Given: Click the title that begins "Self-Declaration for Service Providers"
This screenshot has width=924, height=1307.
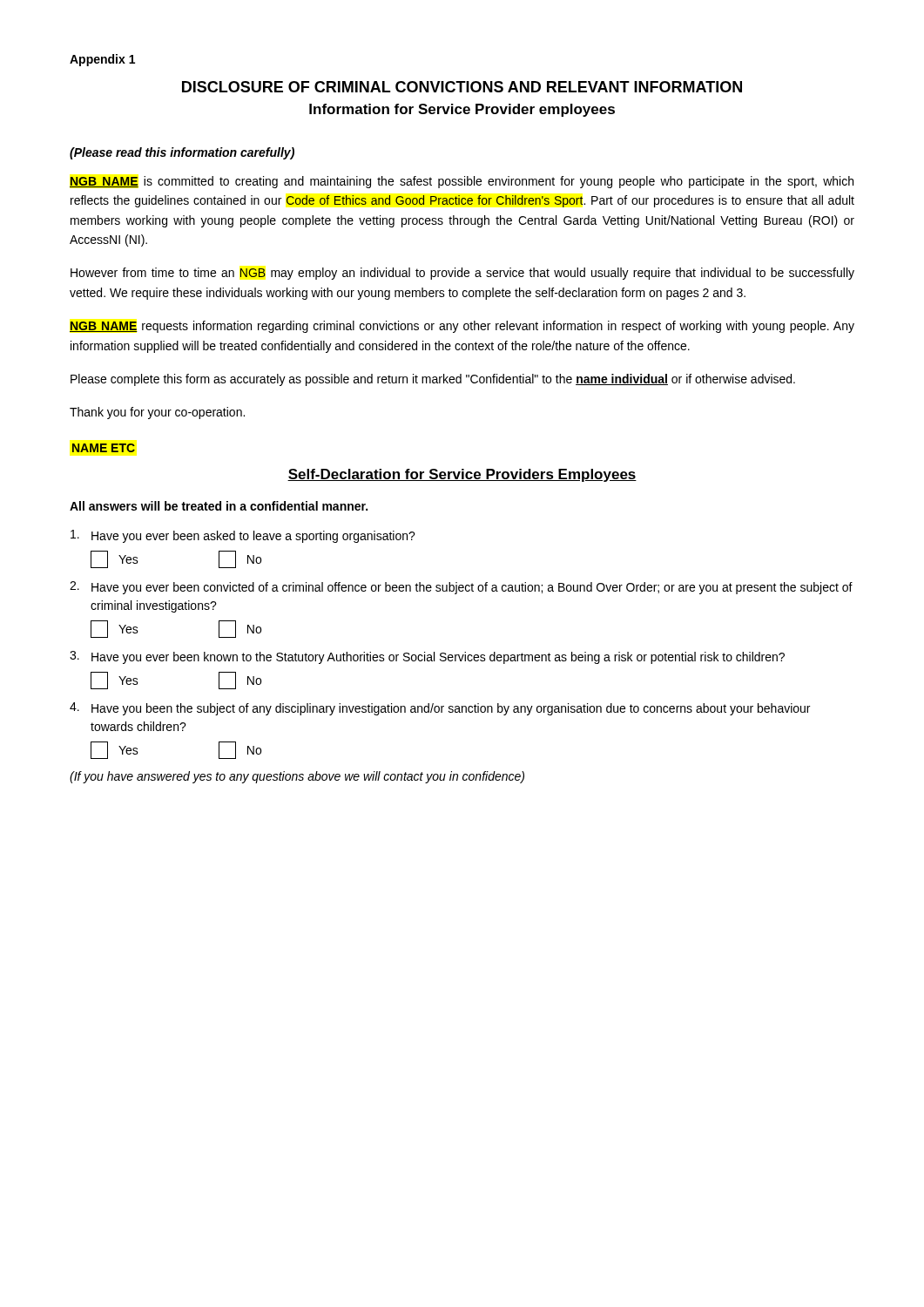Looking at the screenshot, I should [x=462, y=474].
